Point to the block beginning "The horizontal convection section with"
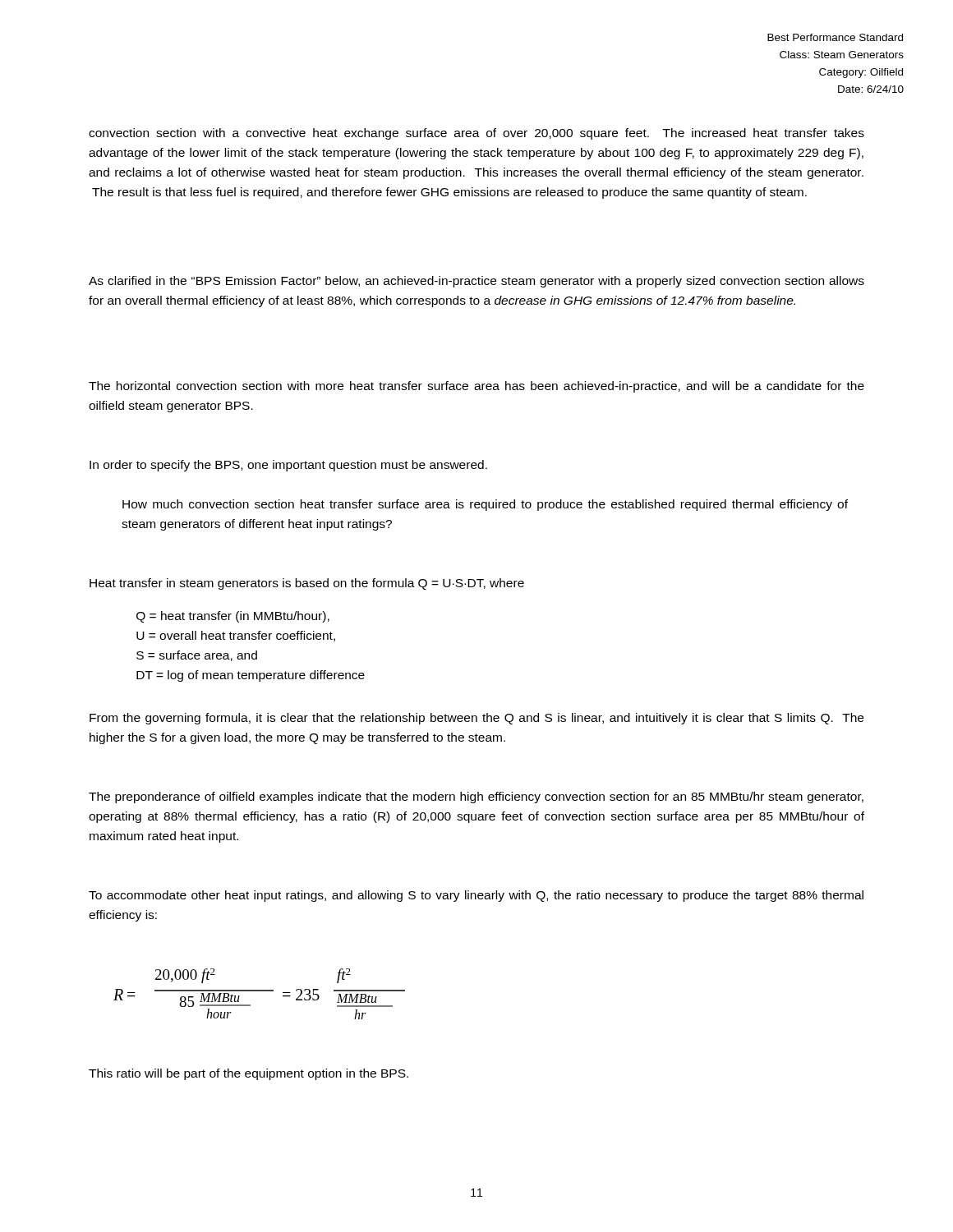 coord(476,395)
